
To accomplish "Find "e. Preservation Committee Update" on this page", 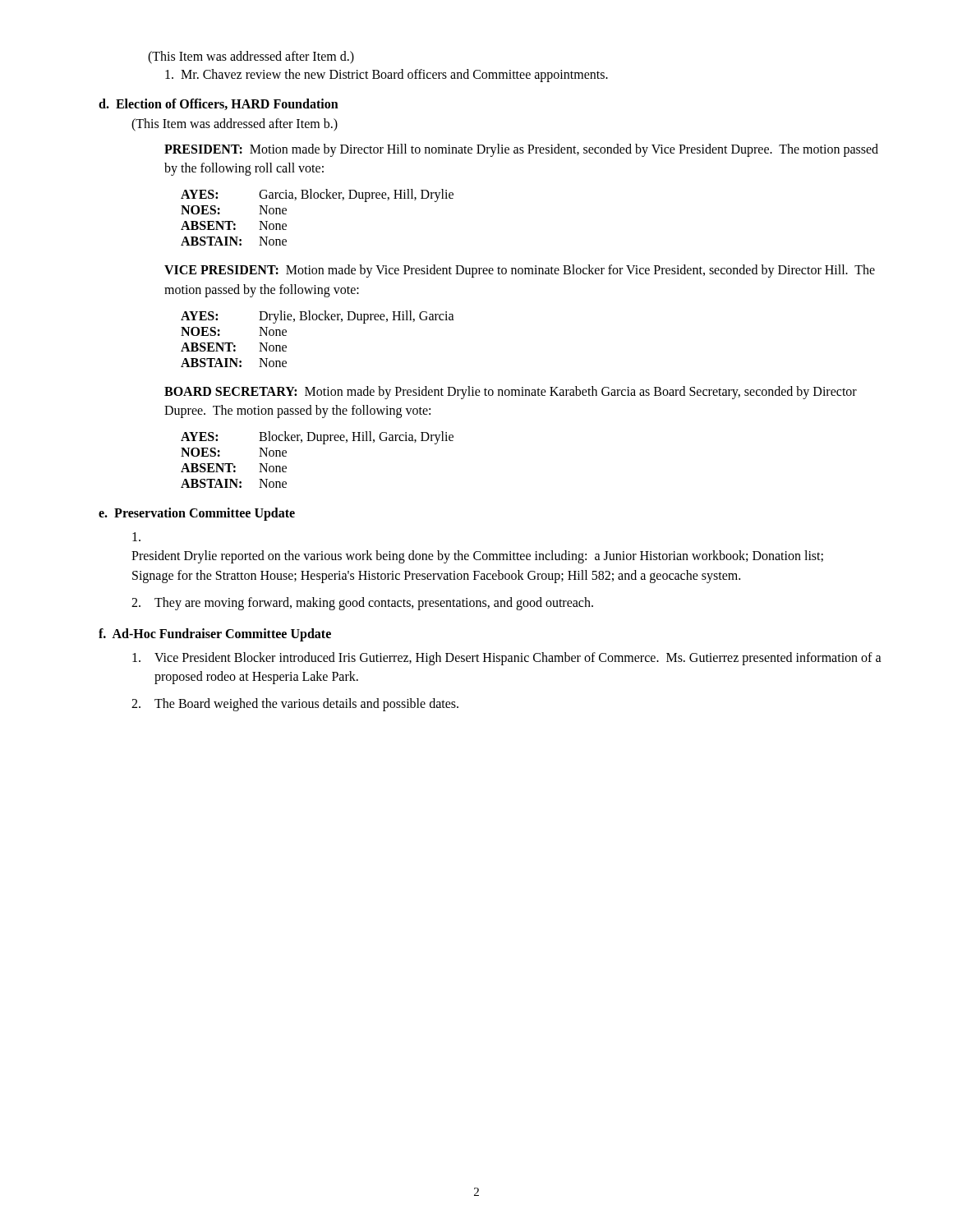I will 197,513.
